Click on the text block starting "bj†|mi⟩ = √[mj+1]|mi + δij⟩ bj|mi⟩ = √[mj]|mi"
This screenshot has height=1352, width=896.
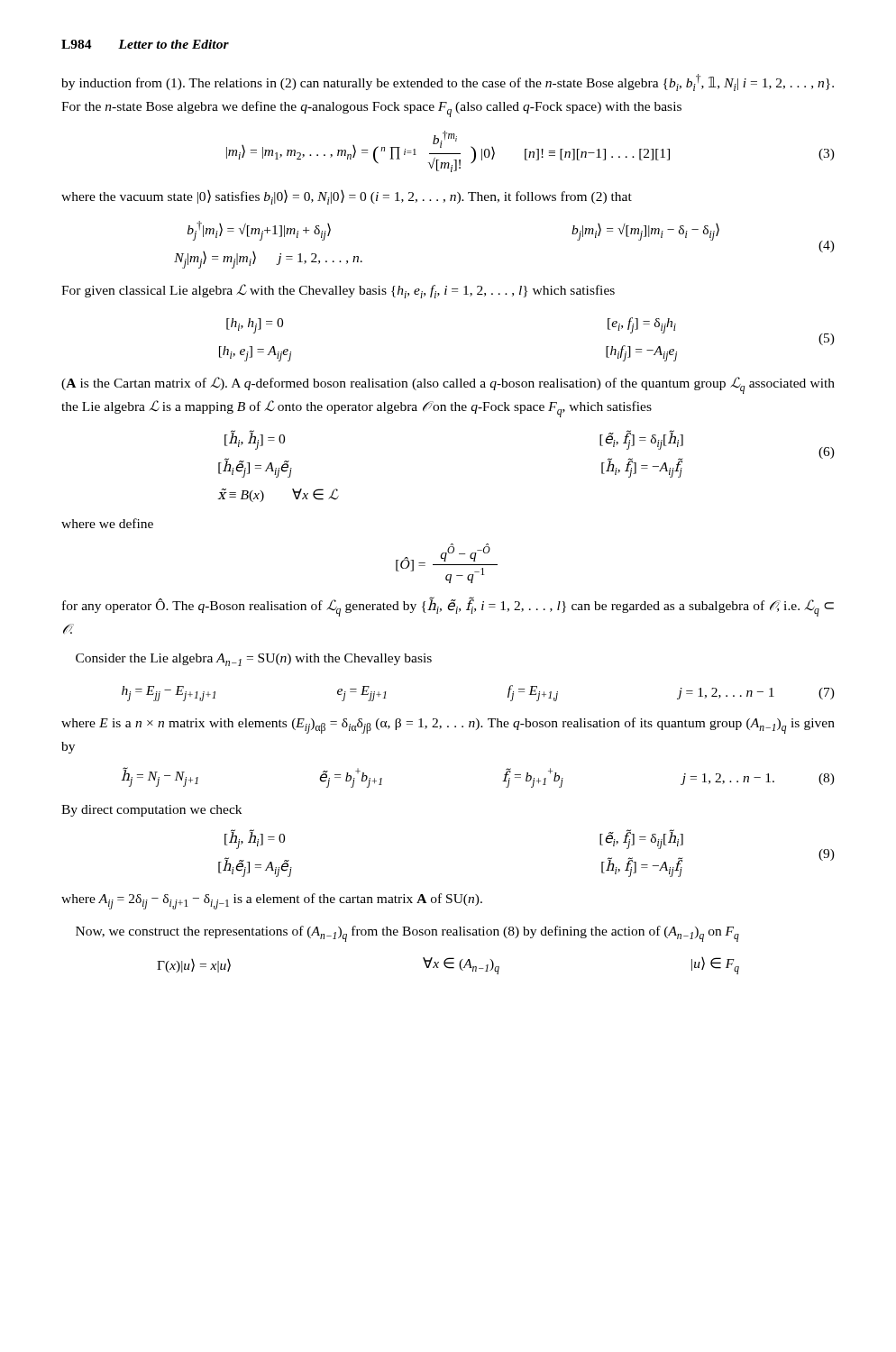(x=279, y=237)
